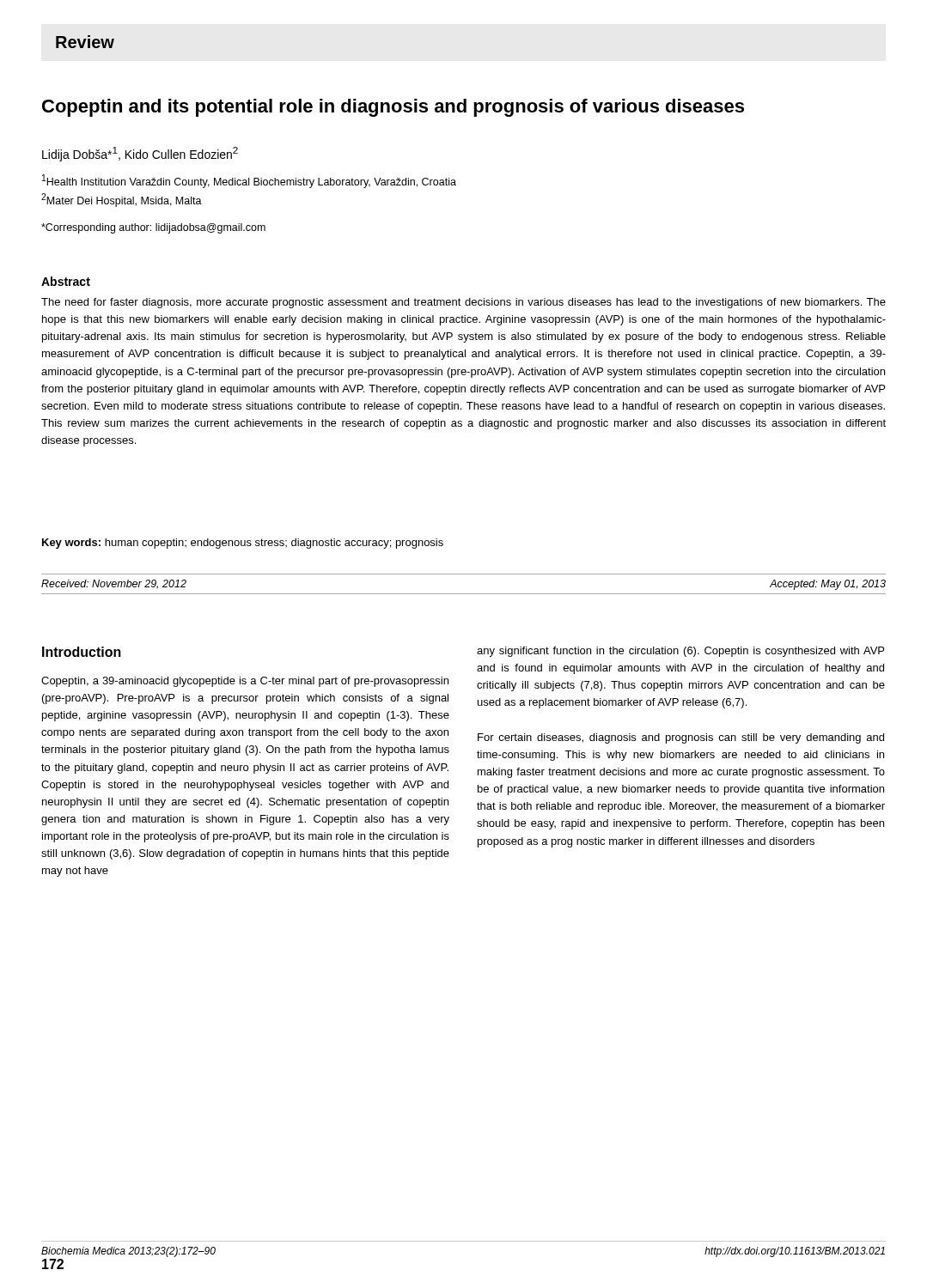Select the text containing "Corresponding author: lidijadobsa@gmail.com"
The width and height of the screenshot is (927, 1288).
point(154,228)
